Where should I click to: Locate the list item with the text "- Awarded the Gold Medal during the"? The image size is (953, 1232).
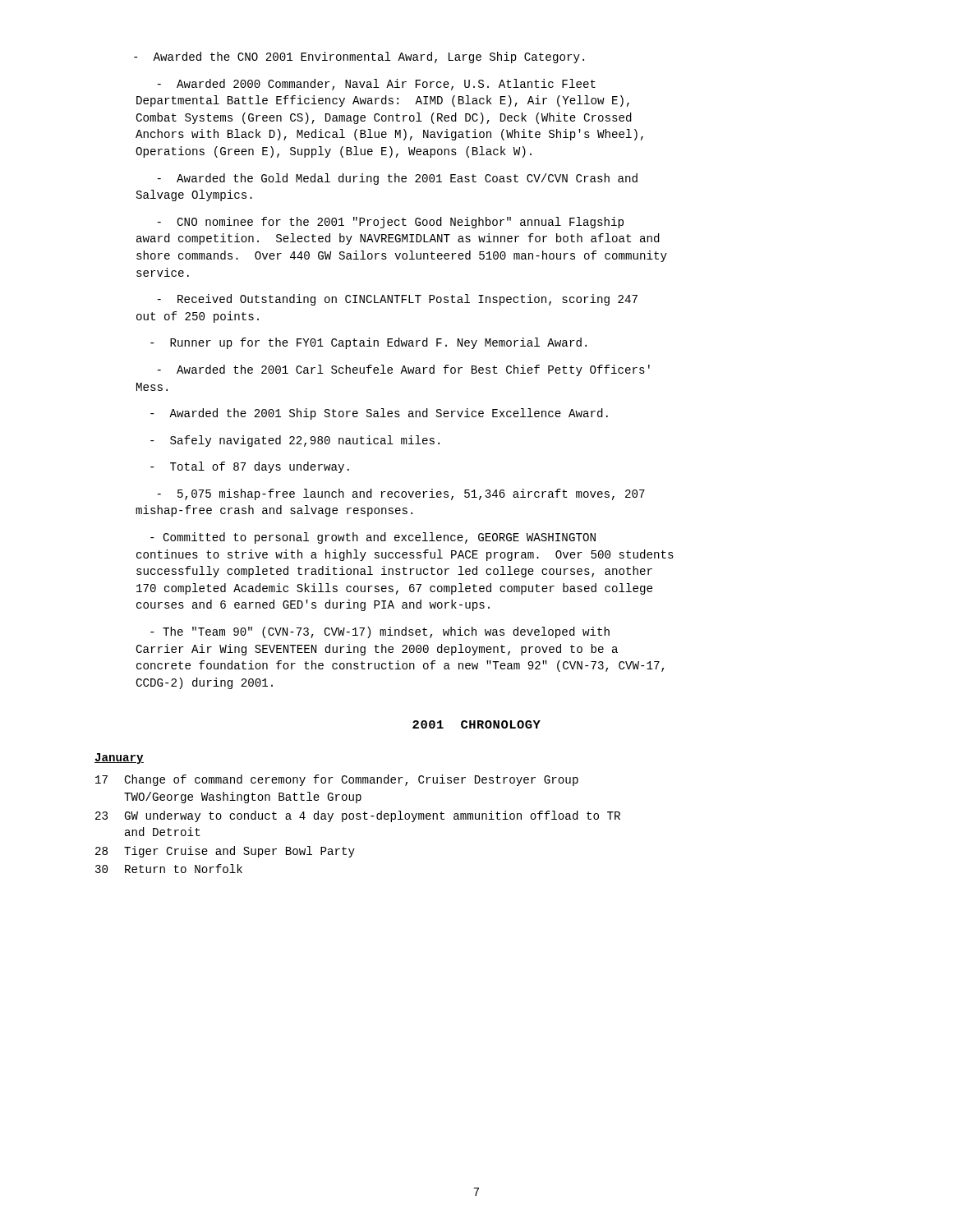(x=380, y=187)
